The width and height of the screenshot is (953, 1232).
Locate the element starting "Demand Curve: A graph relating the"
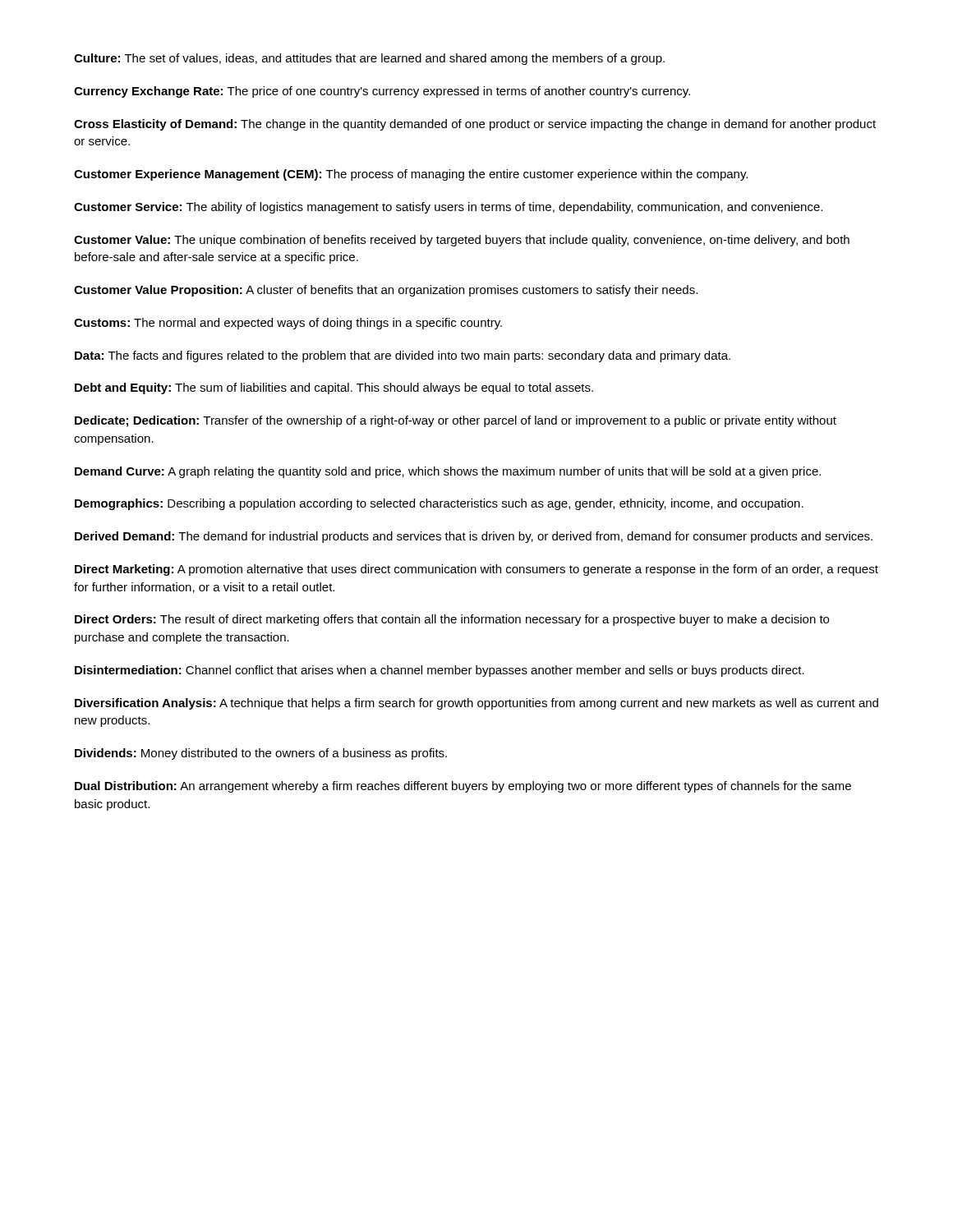pos(448,471)
